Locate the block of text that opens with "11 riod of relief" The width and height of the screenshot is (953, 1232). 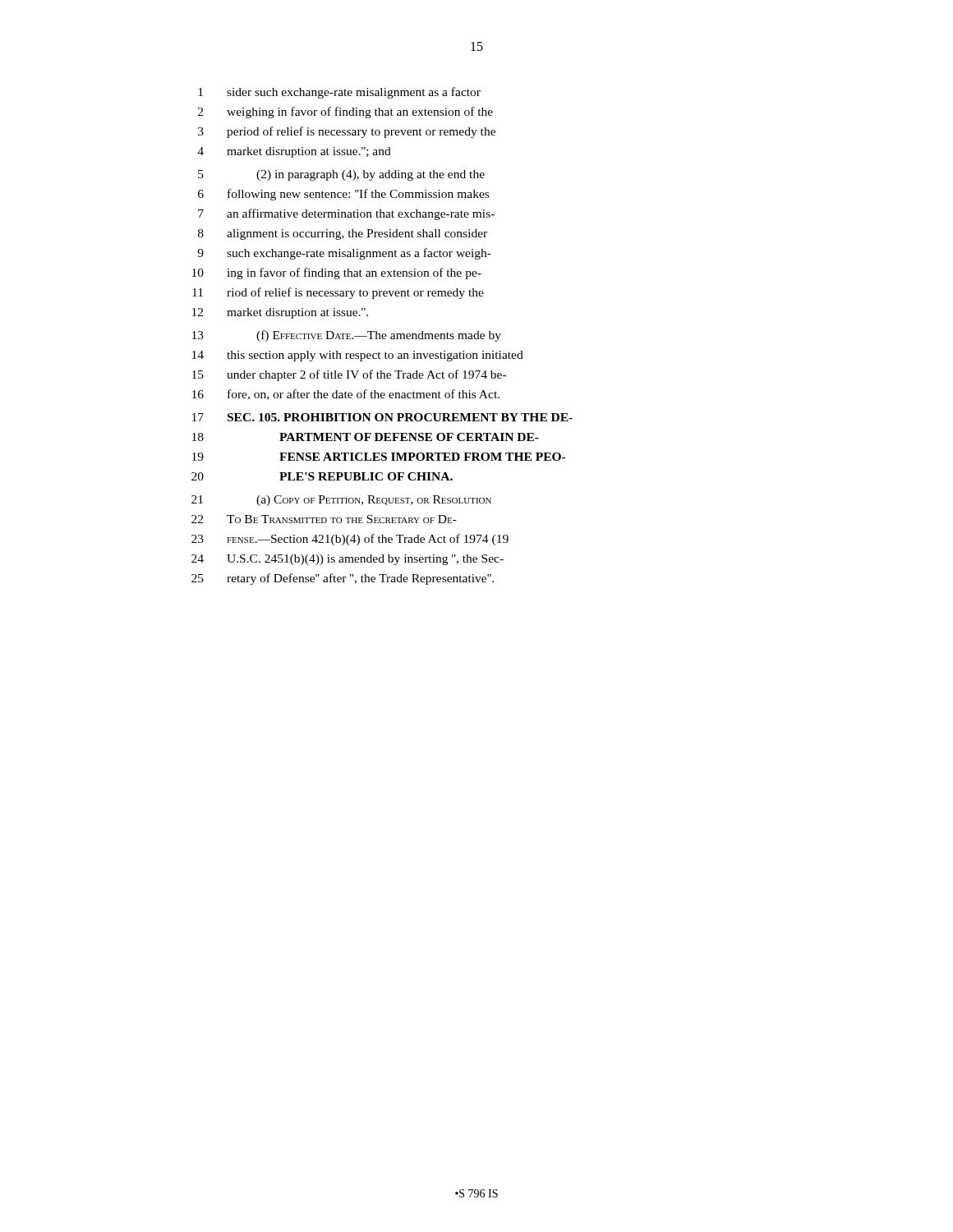[338, 293]
